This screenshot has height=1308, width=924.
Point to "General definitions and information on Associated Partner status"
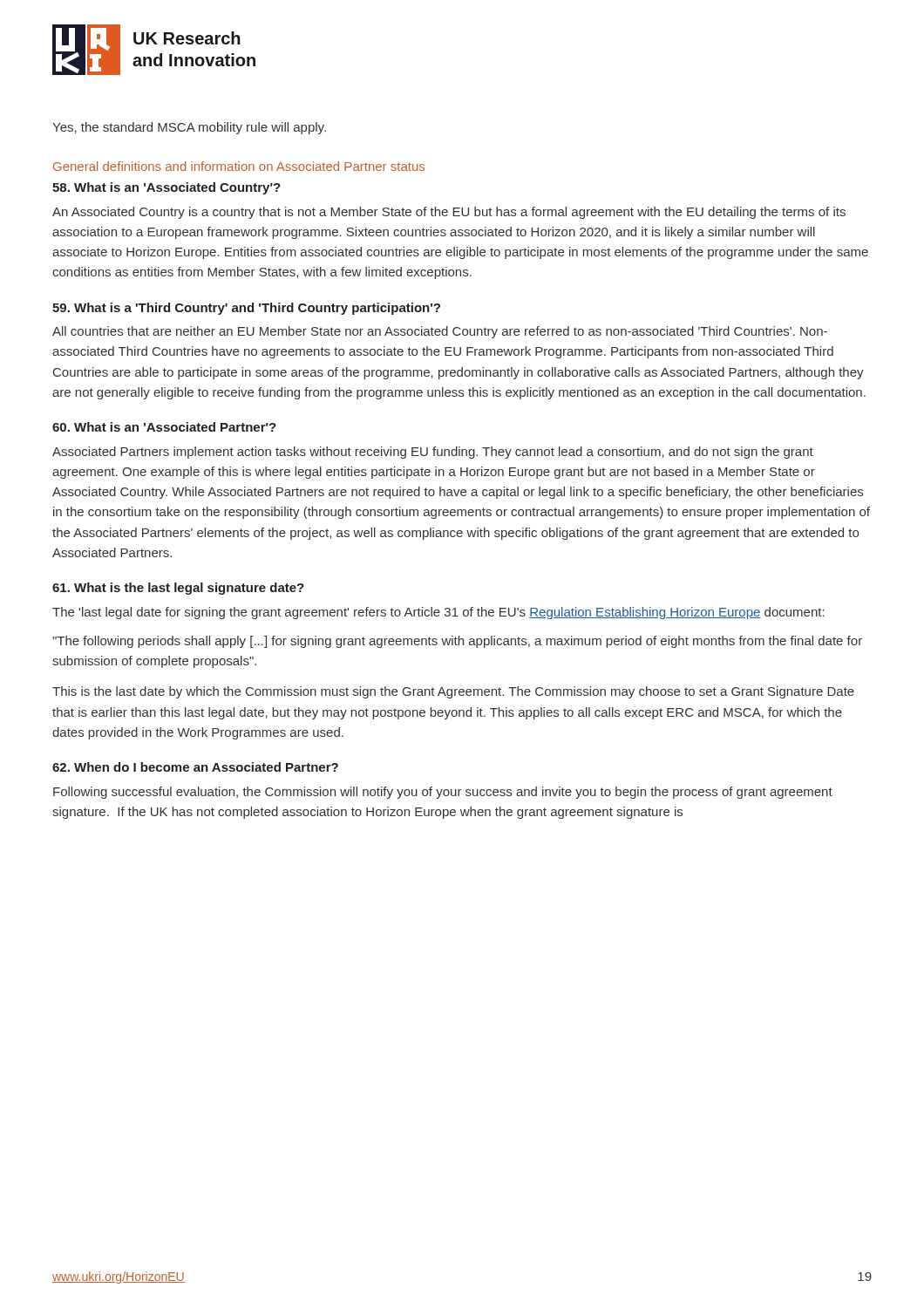tap(239, 166)
